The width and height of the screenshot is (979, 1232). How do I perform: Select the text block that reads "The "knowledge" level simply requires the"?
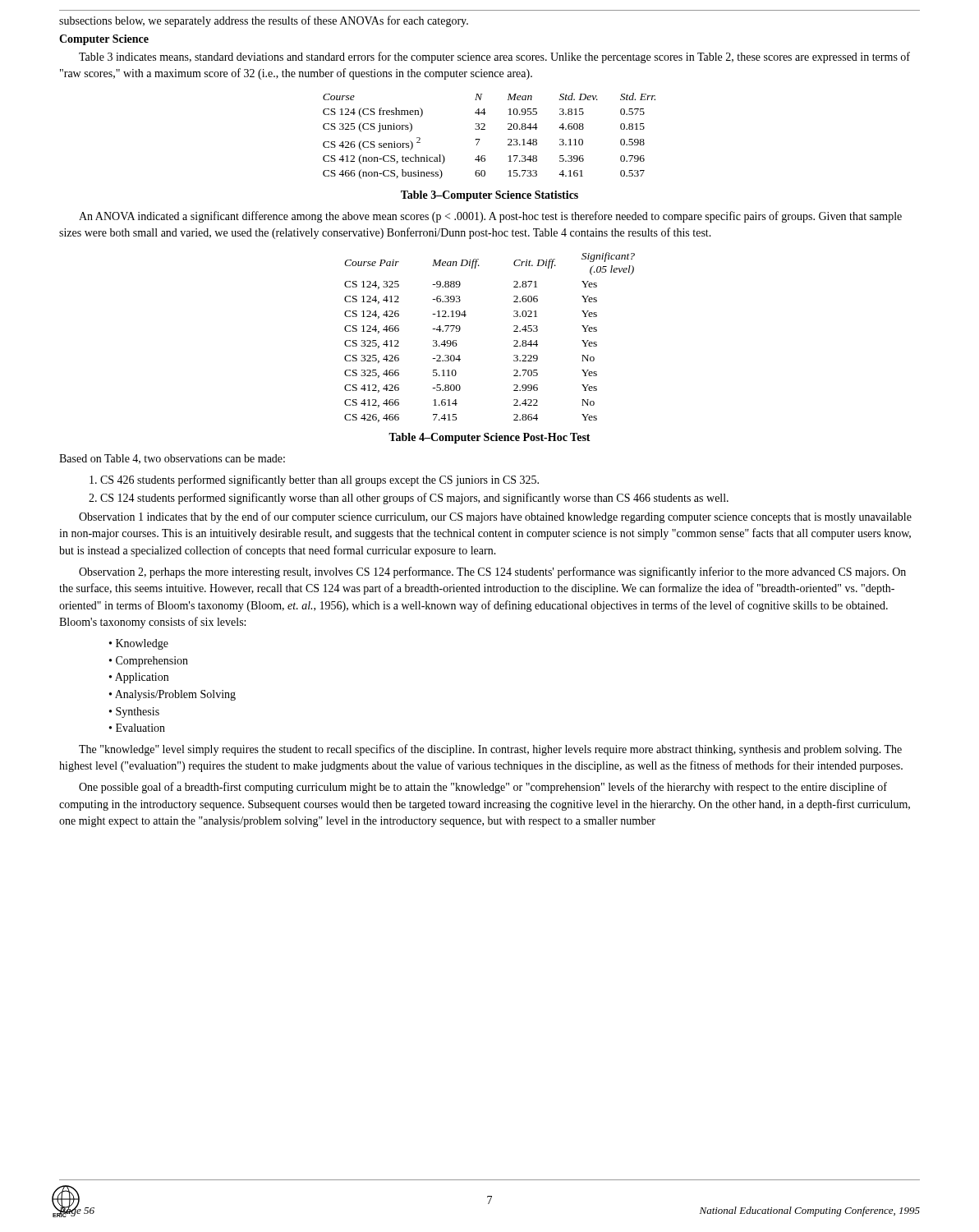click(x=490, y=758)
